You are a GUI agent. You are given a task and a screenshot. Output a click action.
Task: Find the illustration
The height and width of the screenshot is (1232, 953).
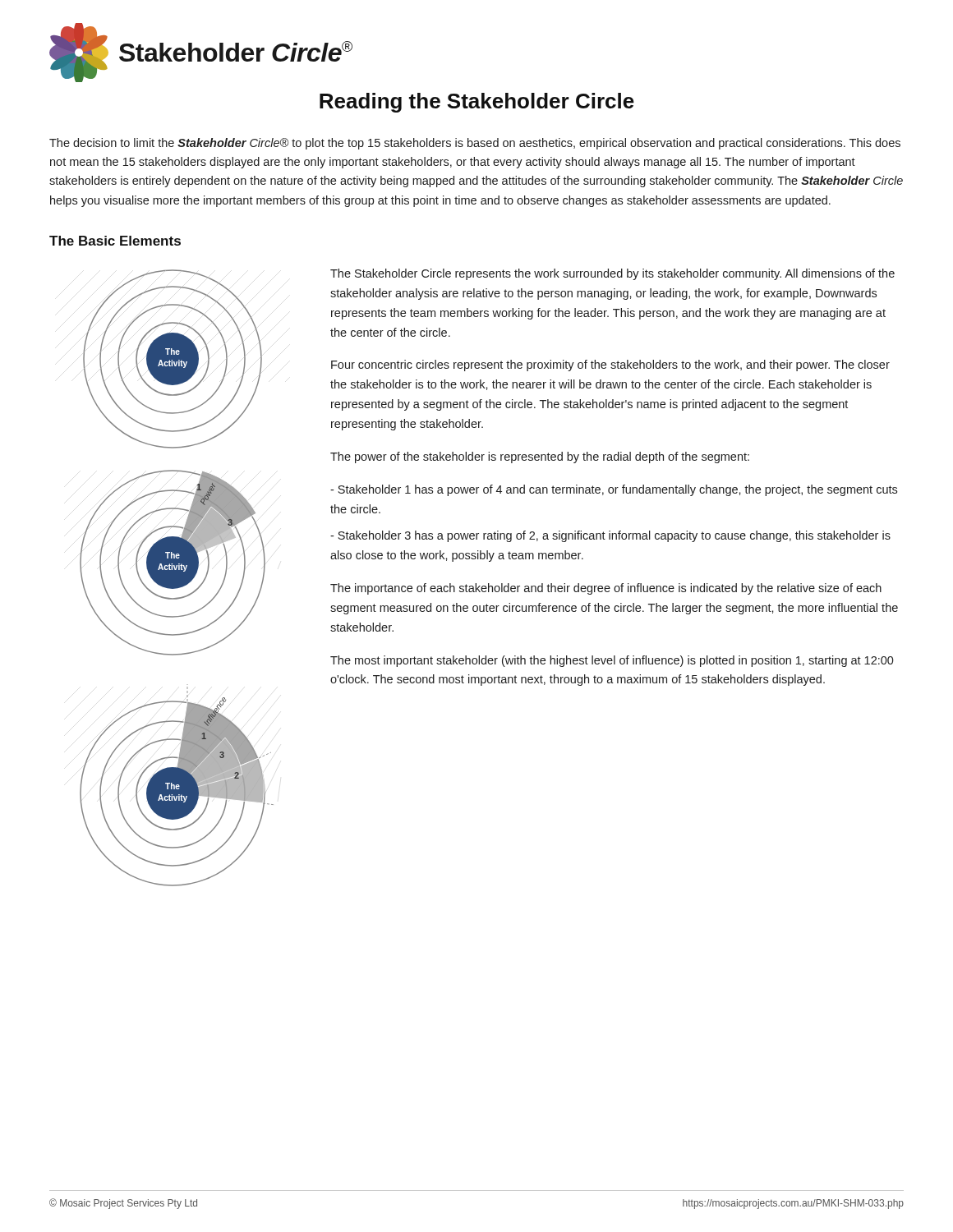pyautogui.click(x=177, y=584)
